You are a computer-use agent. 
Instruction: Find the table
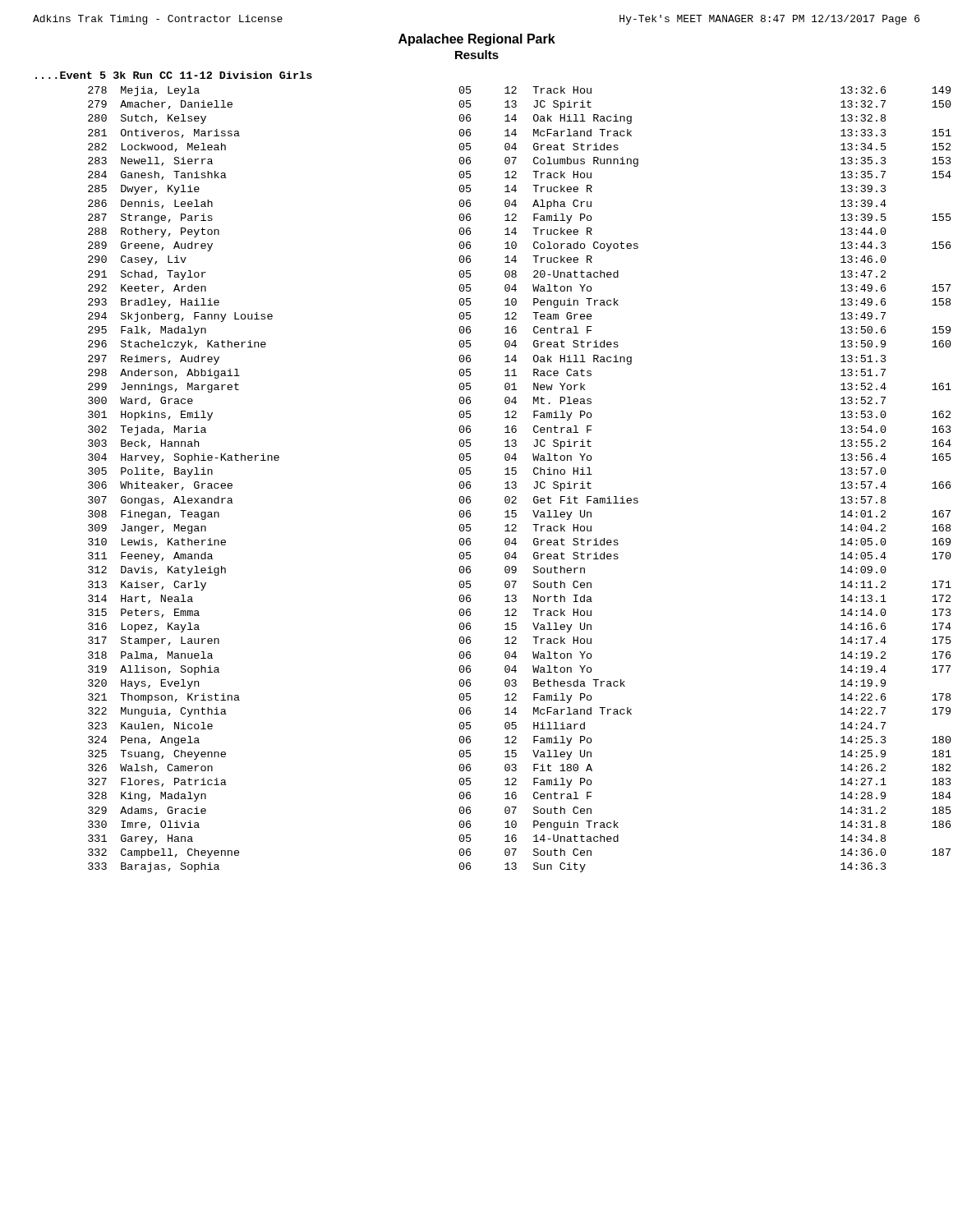(476, 479)
